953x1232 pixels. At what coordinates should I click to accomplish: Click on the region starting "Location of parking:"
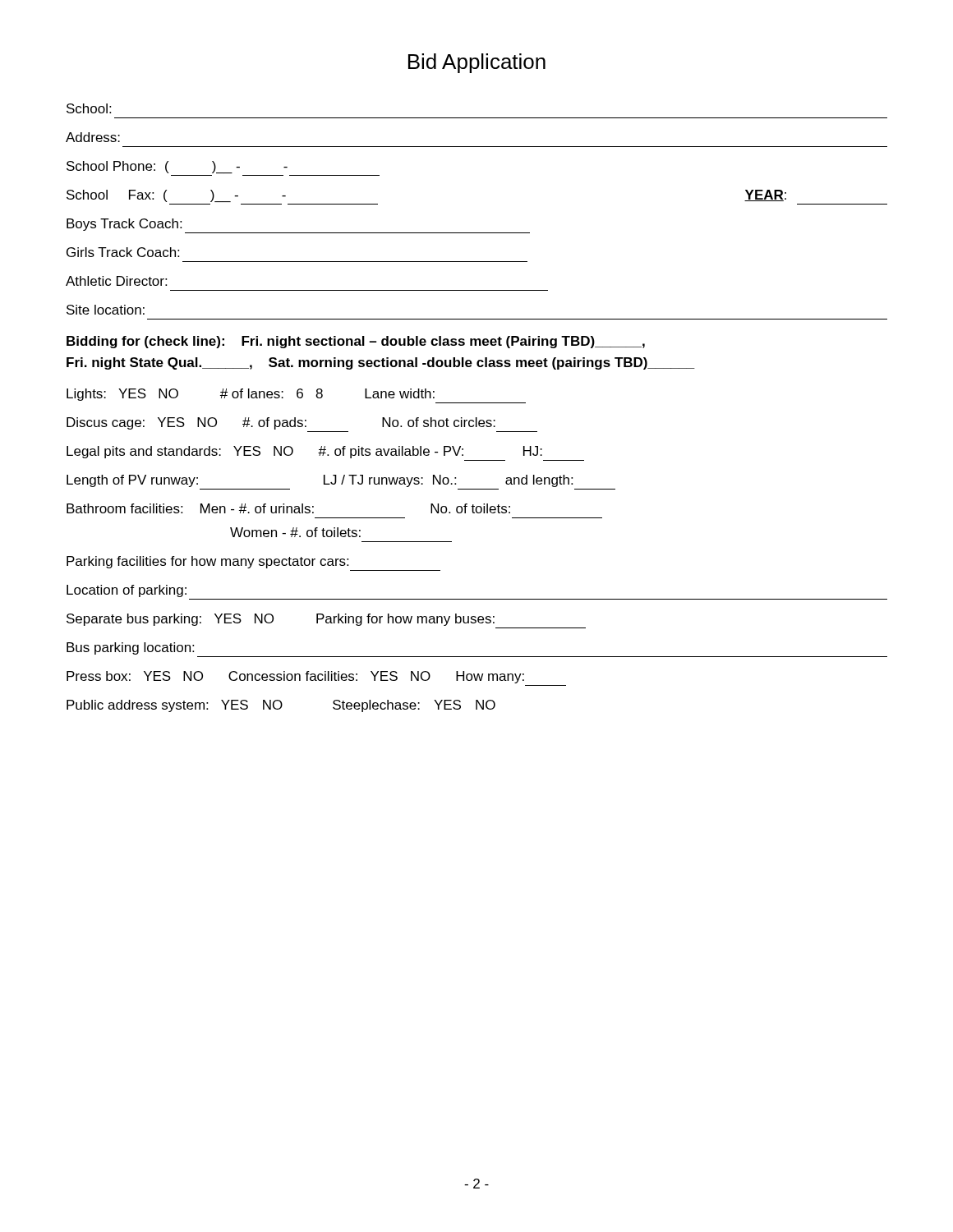pos(476,591)
